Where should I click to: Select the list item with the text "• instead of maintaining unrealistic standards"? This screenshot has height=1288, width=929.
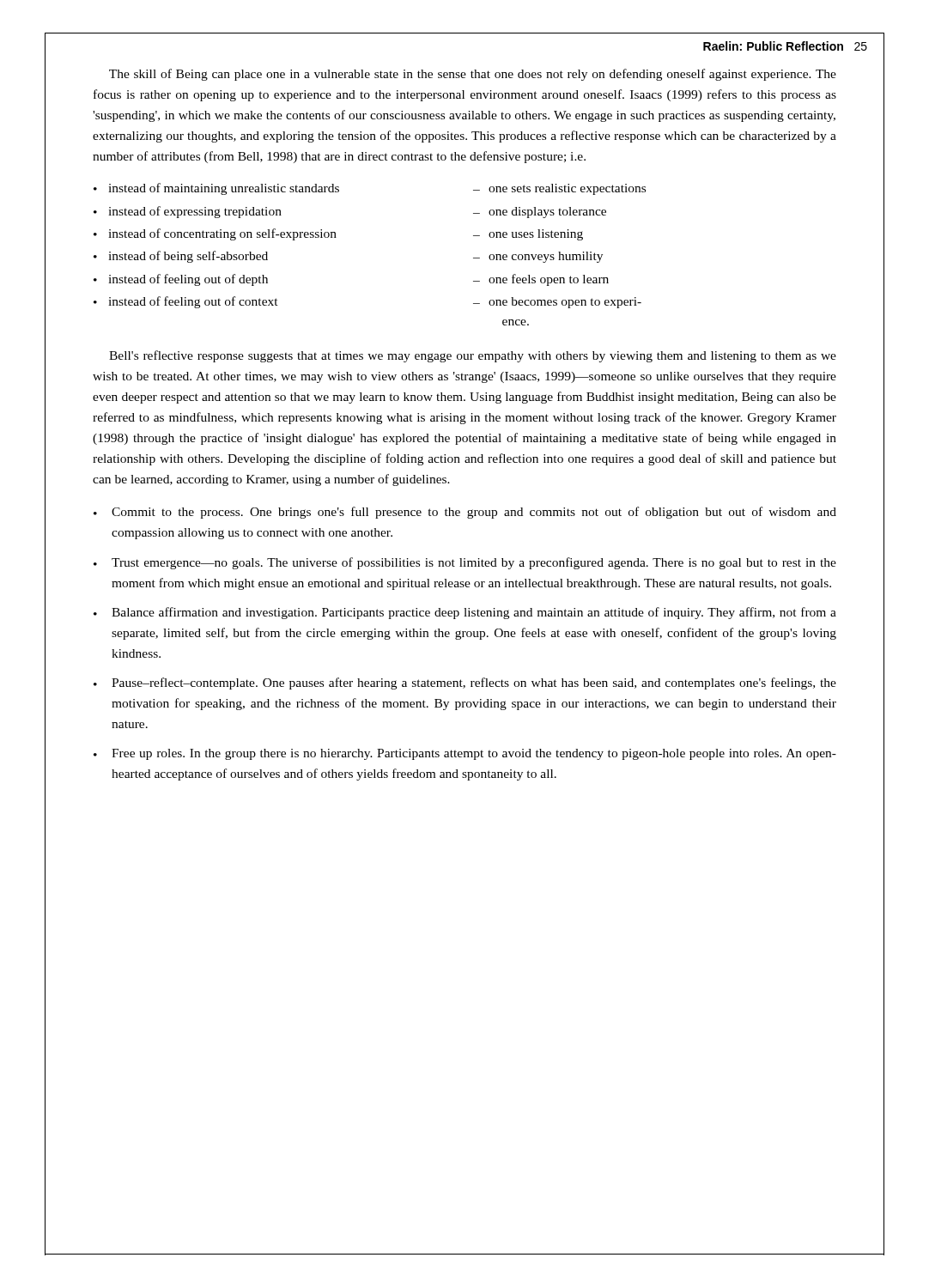216,189
